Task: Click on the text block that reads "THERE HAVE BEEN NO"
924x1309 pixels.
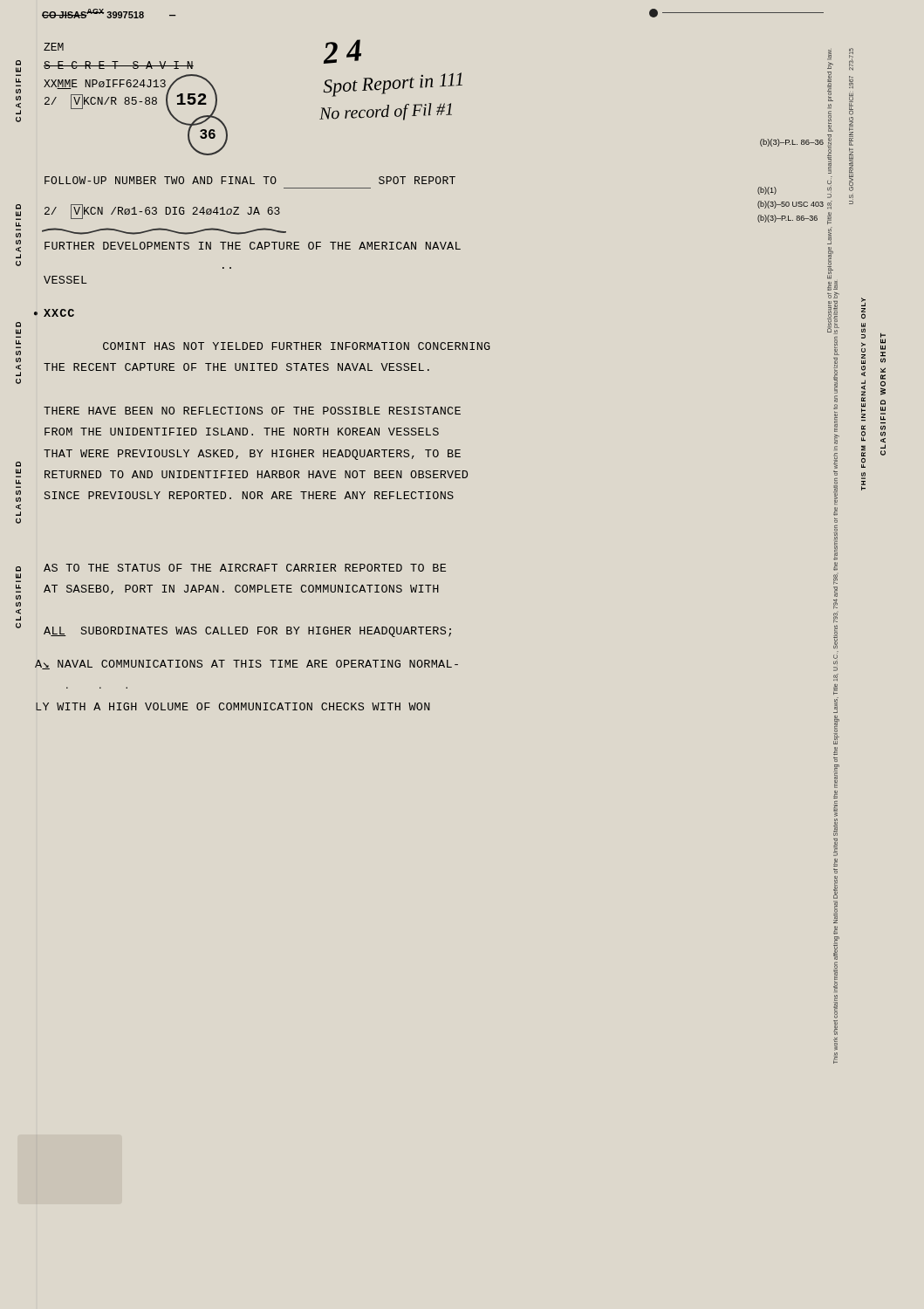Action: (x=256, y=454)
